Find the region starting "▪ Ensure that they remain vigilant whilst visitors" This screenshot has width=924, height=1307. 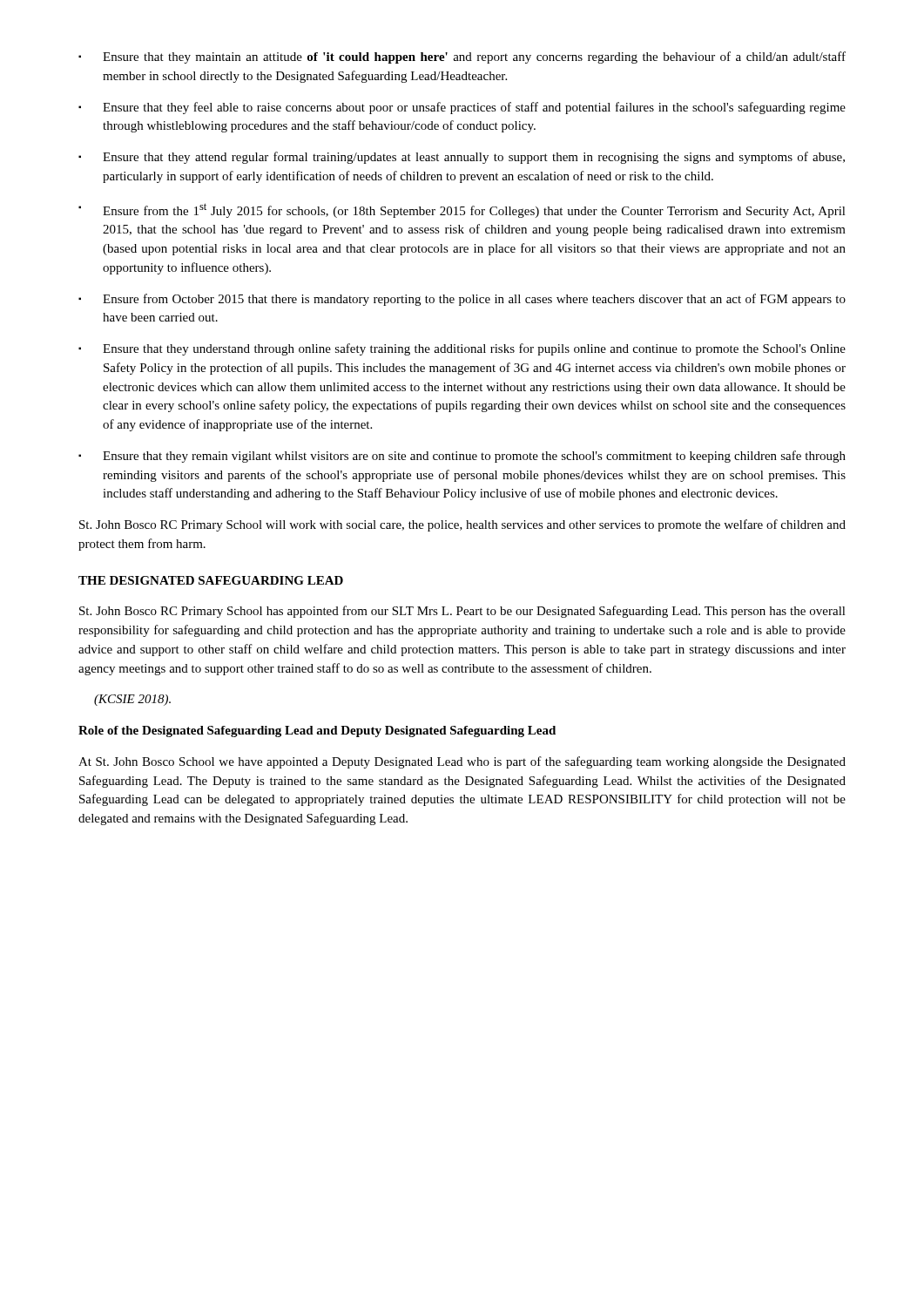462,475
